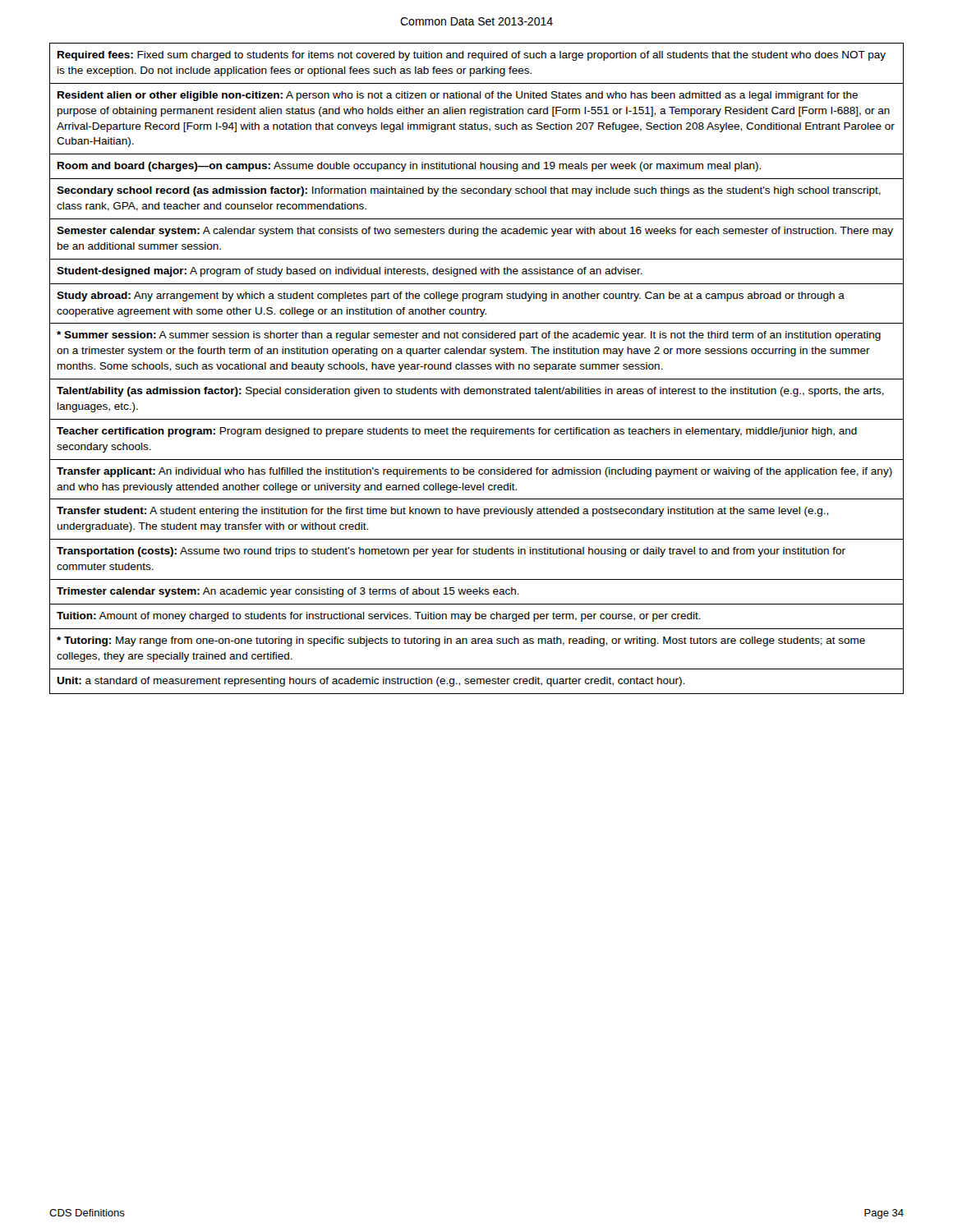The image size is (953, 1232).
Task: Click on the text block that says "Secondary school record"
Action: point(469,198)
